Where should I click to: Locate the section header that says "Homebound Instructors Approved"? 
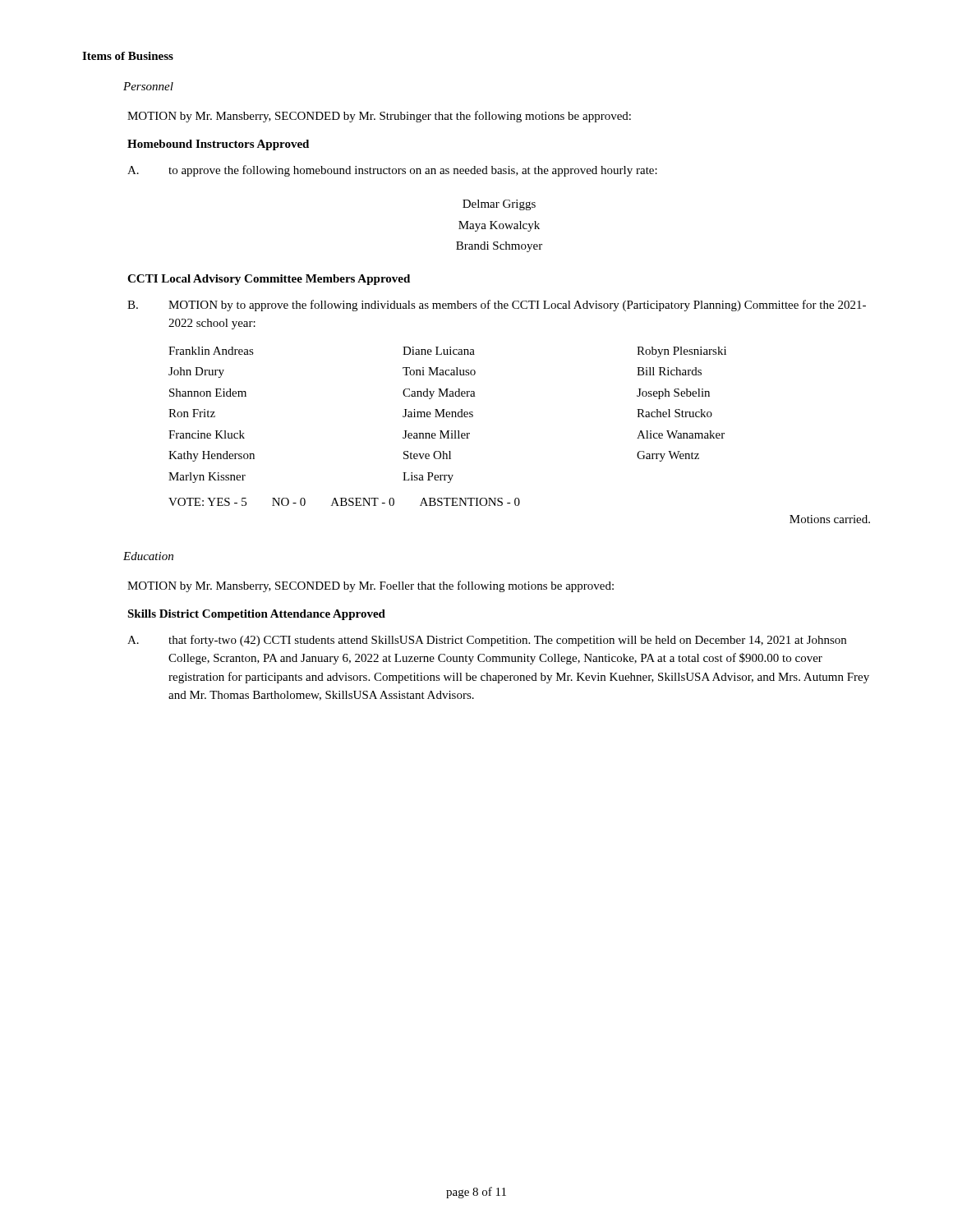click(218, 143)
